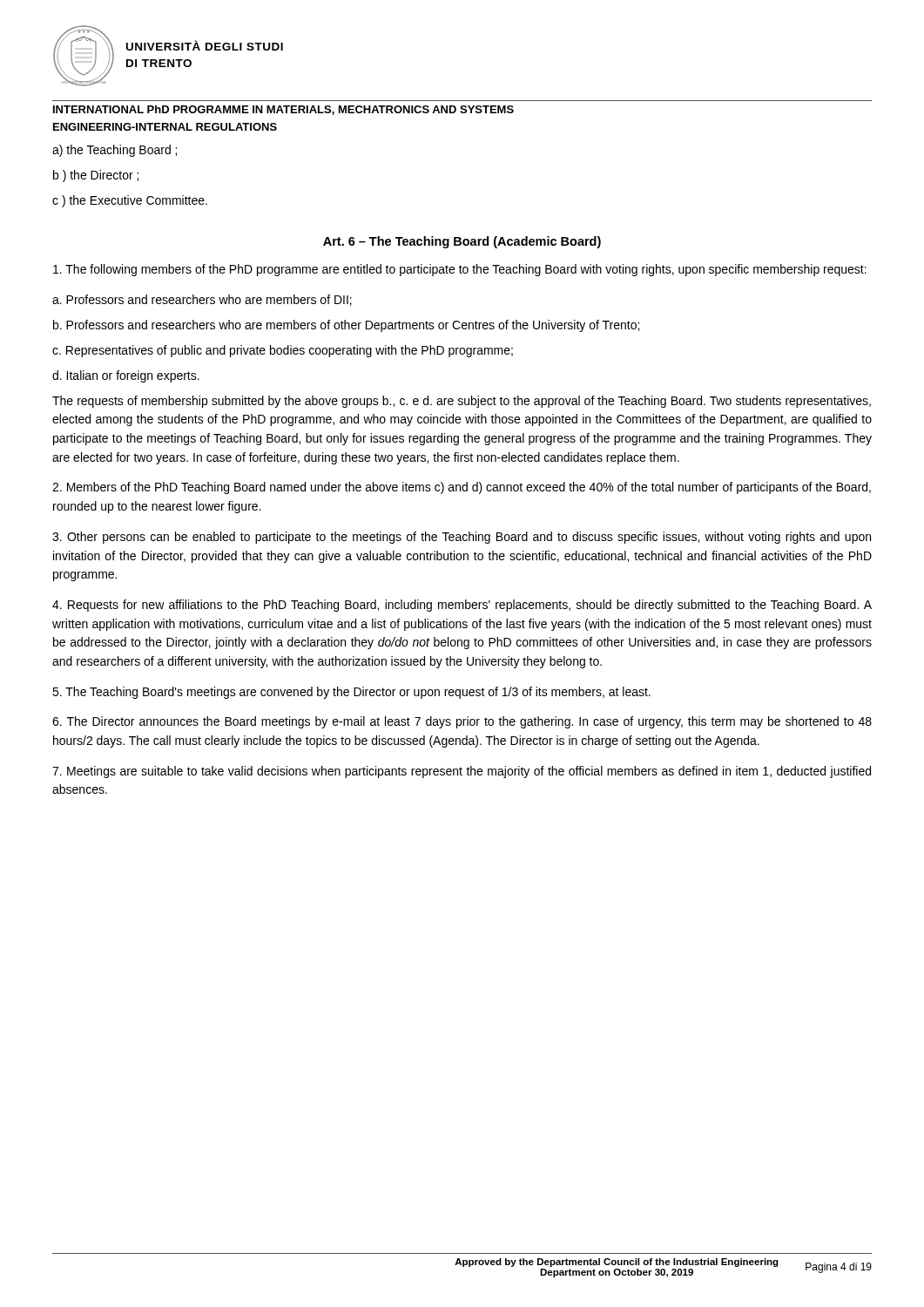Point to the element starting "a. Professors and researchers"
The image size is (924, 1307).
point(202,299)
